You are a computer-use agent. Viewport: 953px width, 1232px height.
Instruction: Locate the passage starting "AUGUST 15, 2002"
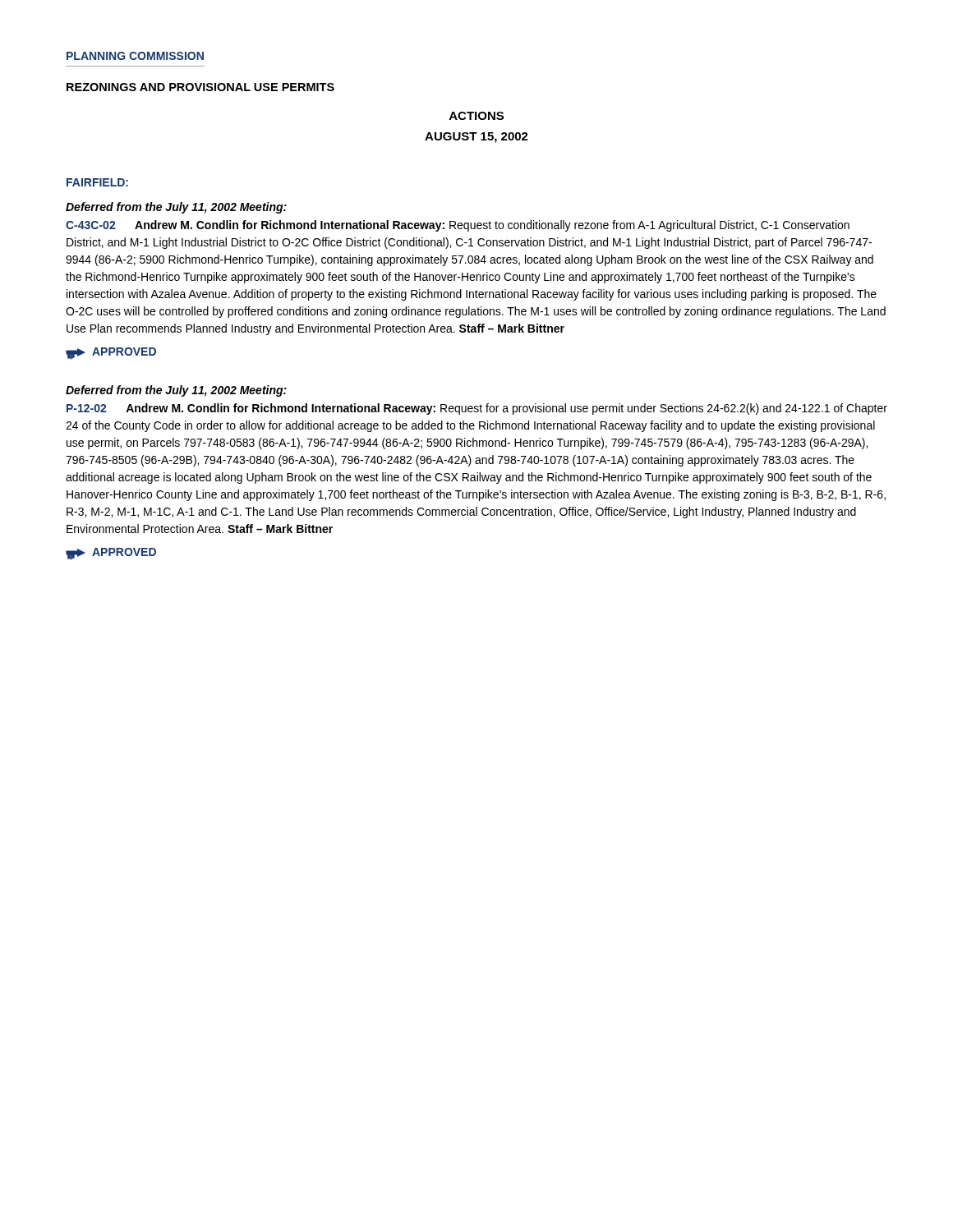click(x=476, y=136)
